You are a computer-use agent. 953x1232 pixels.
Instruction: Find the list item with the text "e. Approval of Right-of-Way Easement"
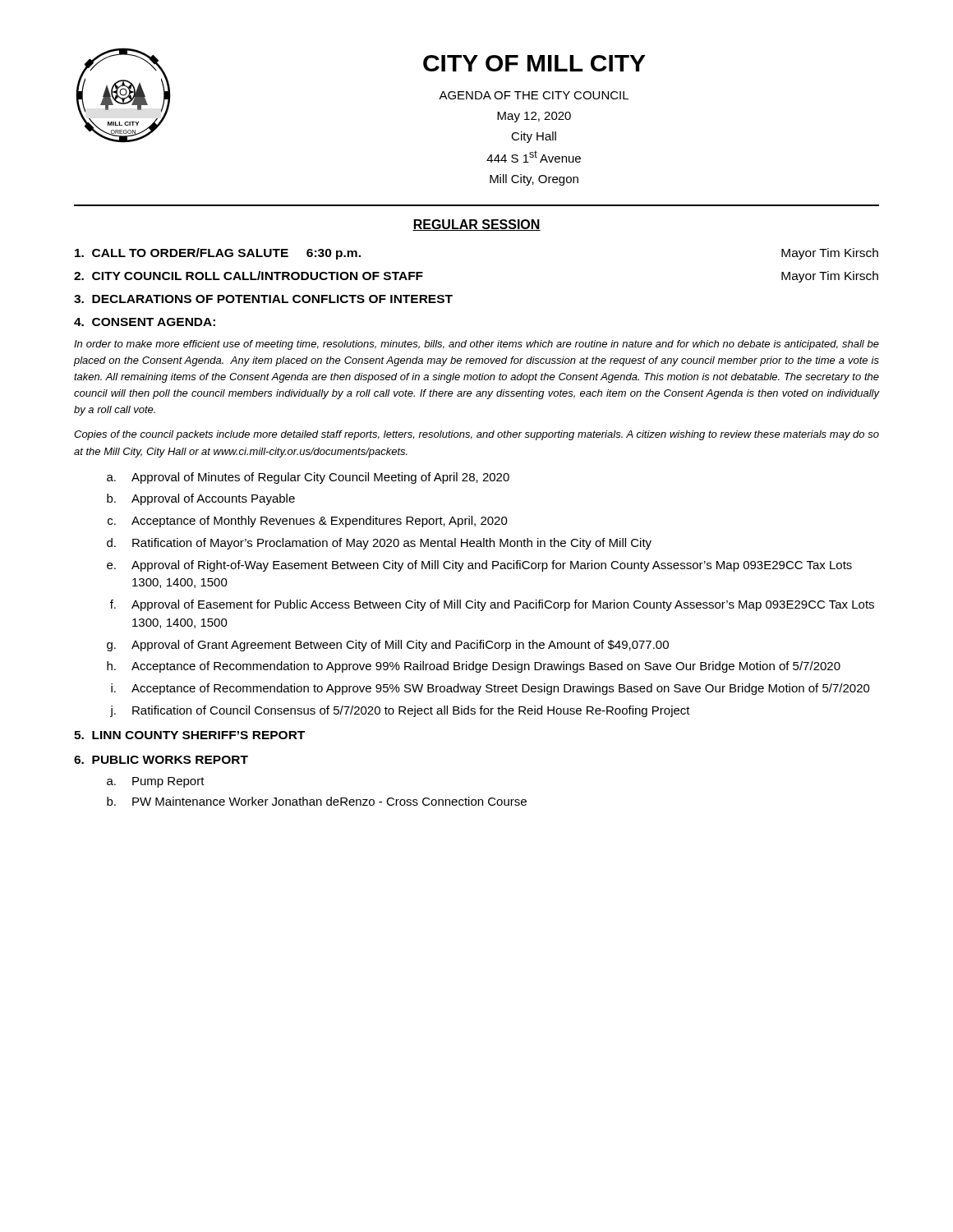tap(476, 574)
